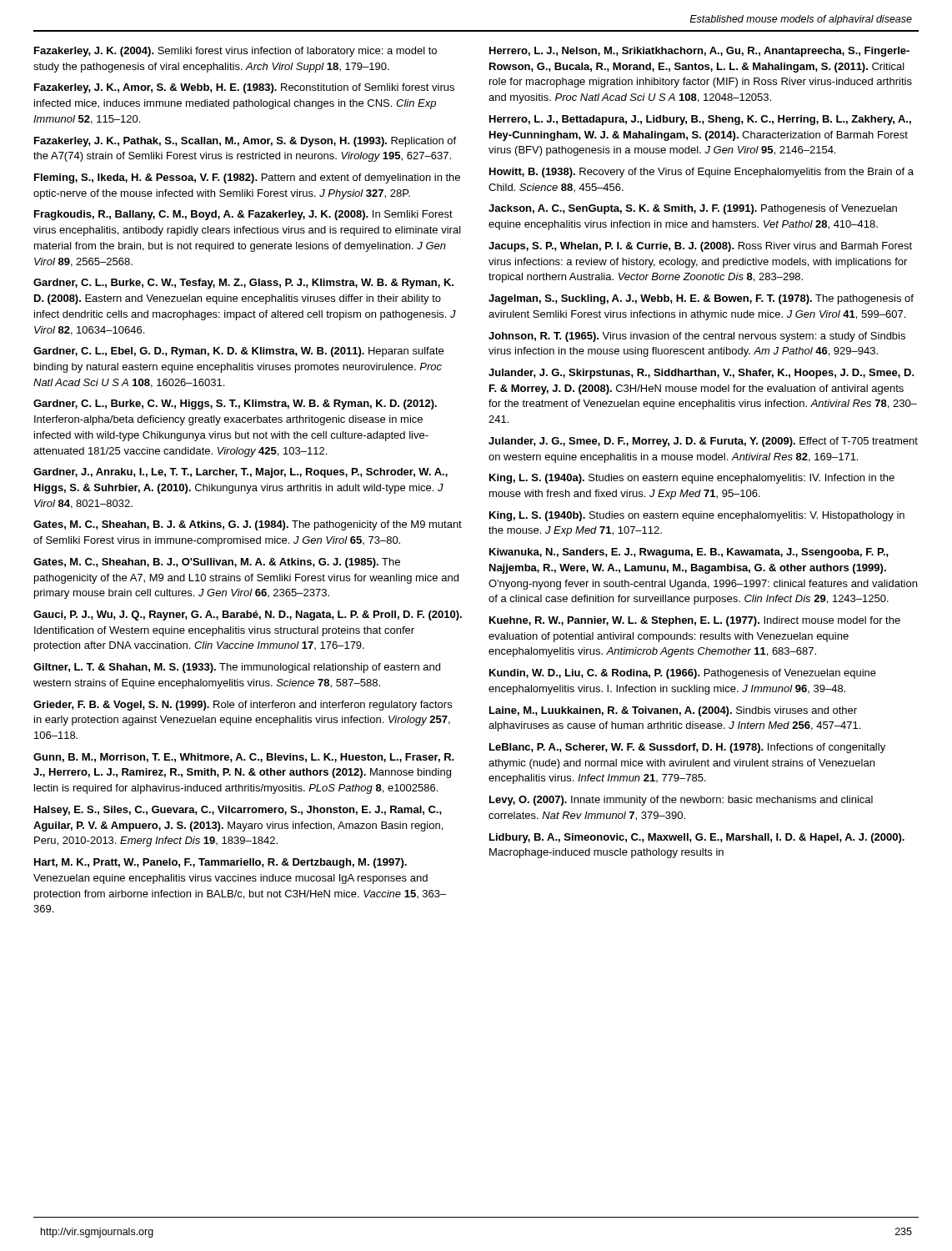Navigate to the element starting "Fragkoudis, R., Ballany, C. M., Boyd,"
952x1251 pixels.
coord(247,238)
